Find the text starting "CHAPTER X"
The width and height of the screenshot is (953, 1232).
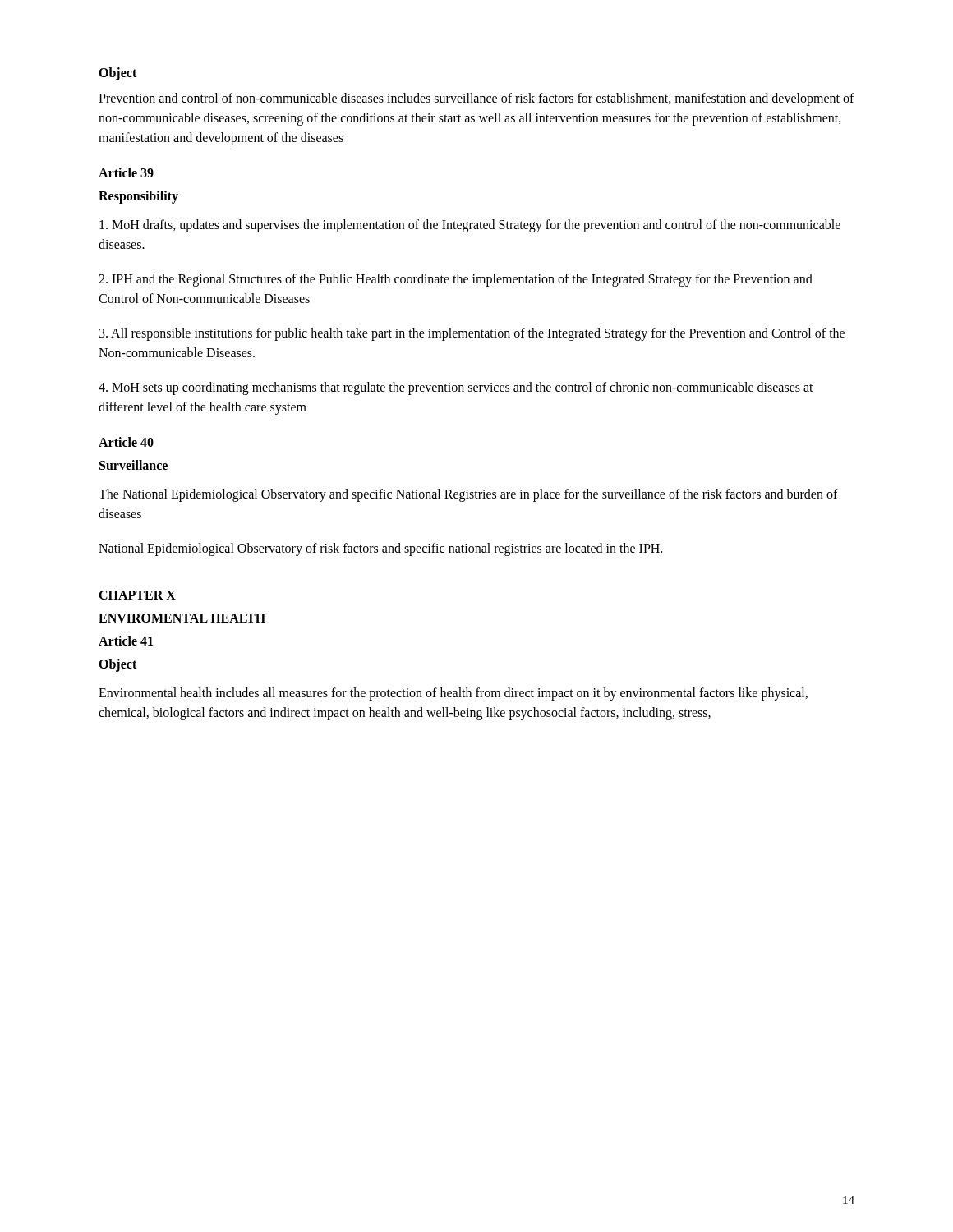coord(137,595)
